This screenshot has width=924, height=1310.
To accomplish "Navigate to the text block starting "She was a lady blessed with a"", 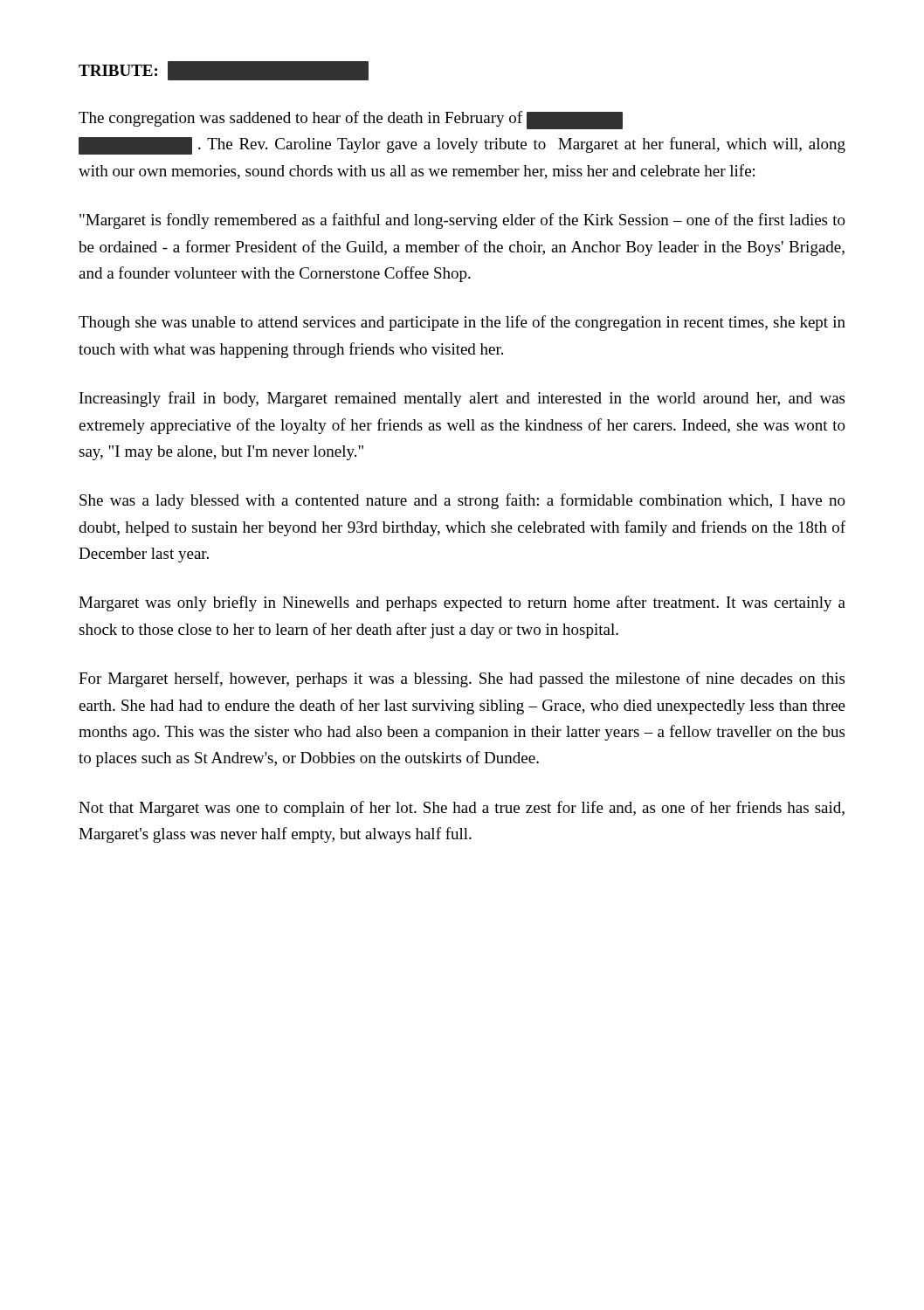I will pos(462,527).
